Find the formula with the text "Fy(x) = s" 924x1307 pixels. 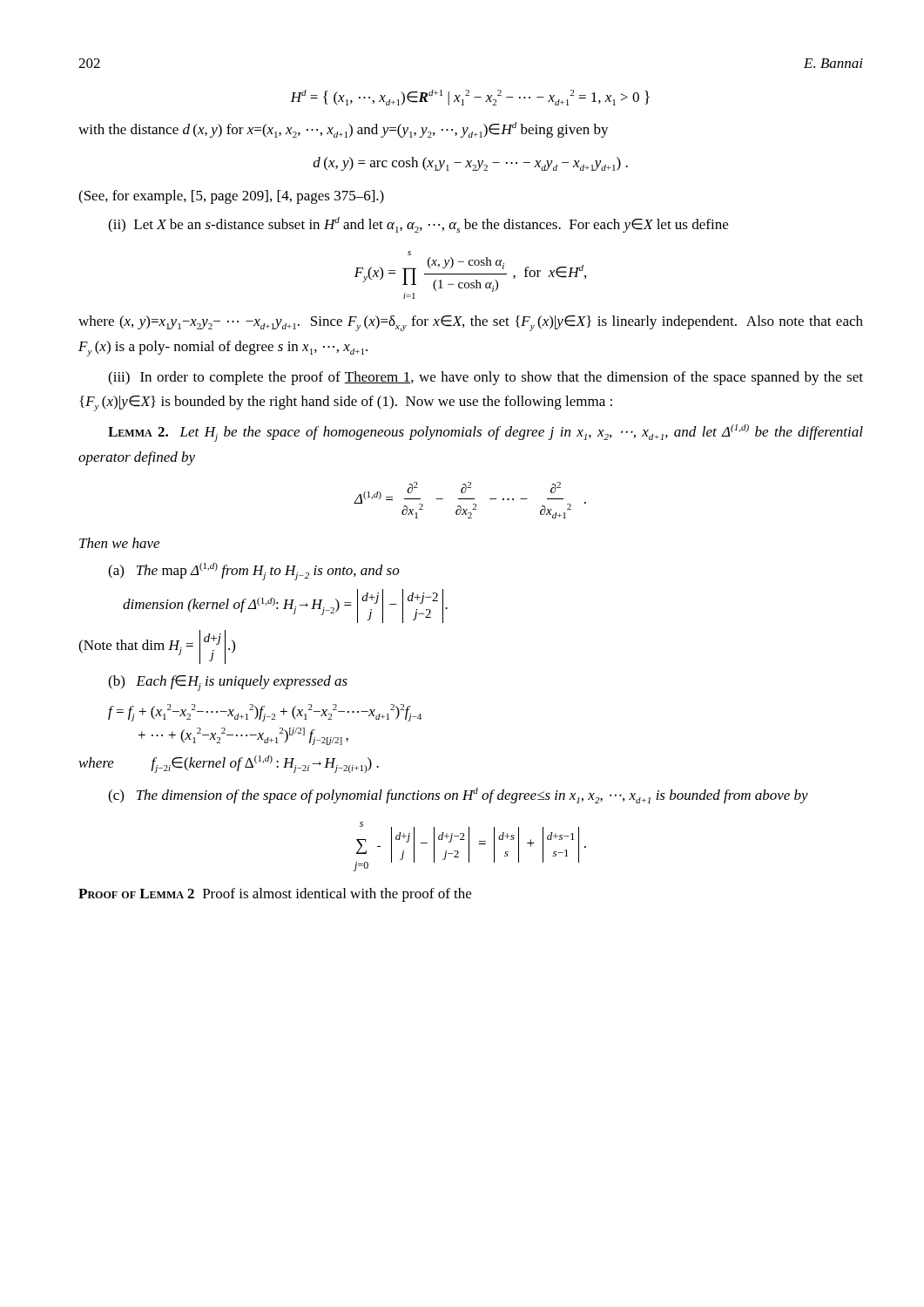click(x=471, y=274)
